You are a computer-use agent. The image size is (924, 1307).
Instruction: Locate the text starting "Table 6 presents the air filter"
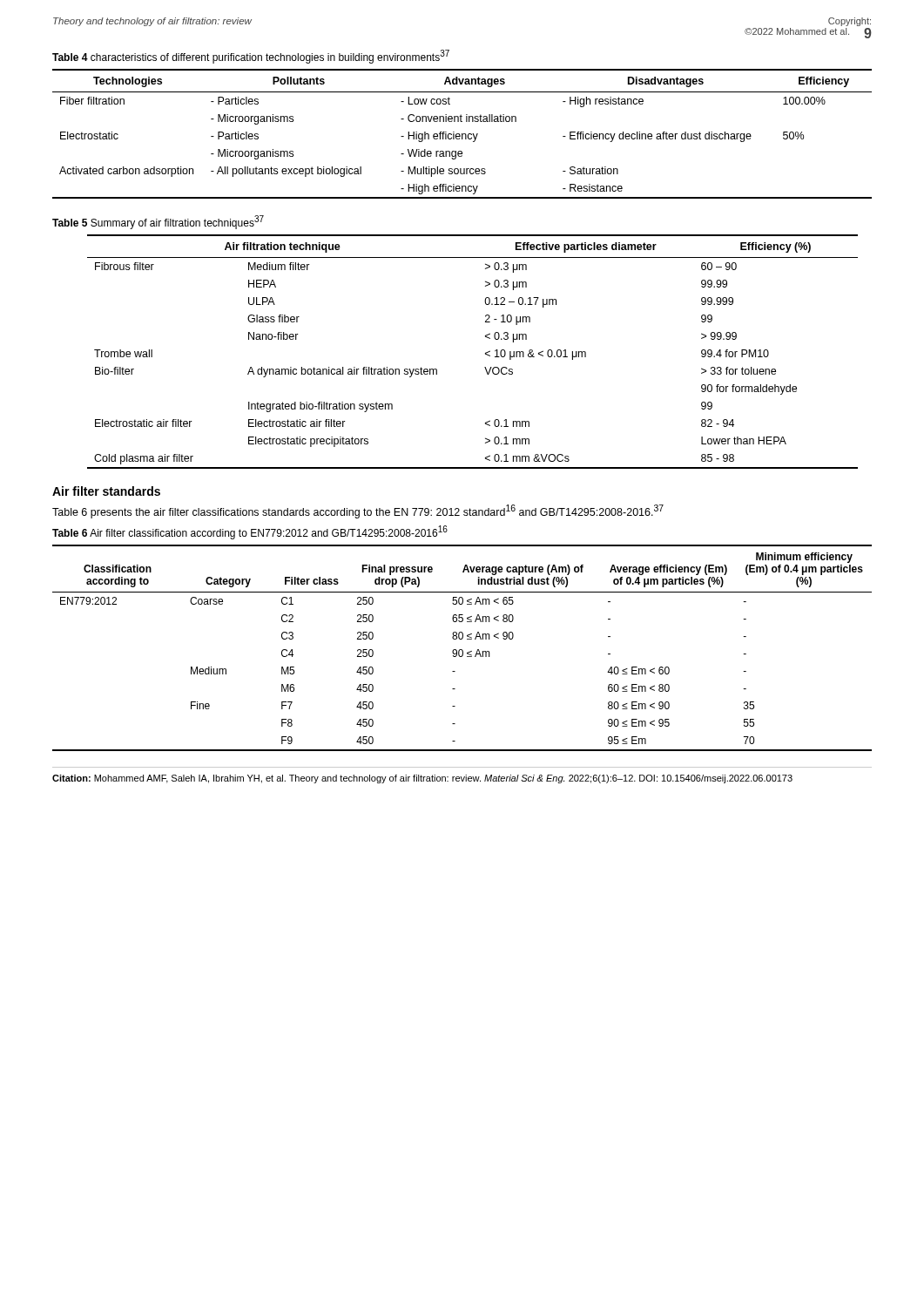[358, 511]
